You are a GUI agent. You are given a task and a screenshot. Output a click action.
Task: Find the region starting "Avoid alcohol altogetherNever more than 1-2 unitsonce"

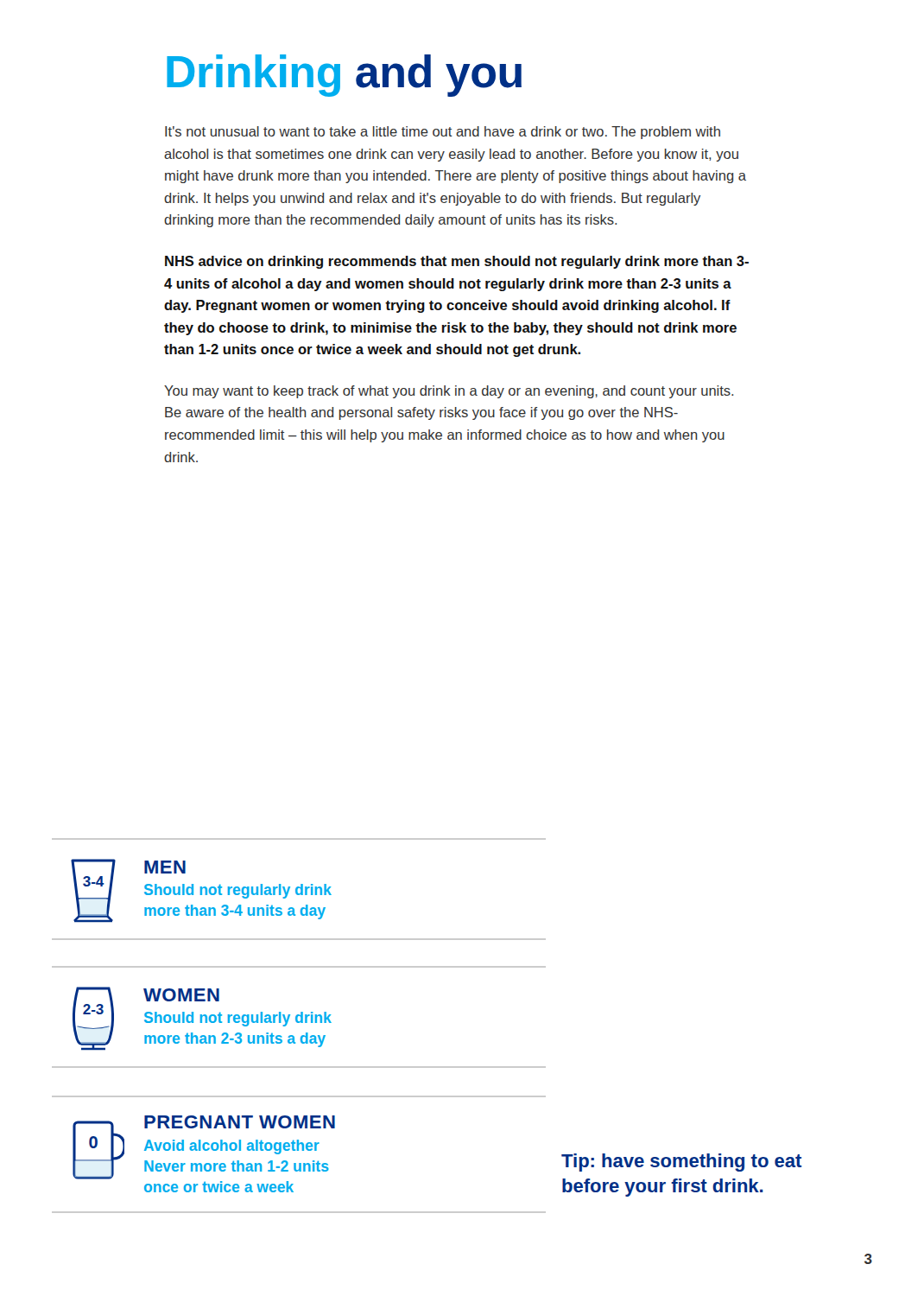coord(236,1167)
